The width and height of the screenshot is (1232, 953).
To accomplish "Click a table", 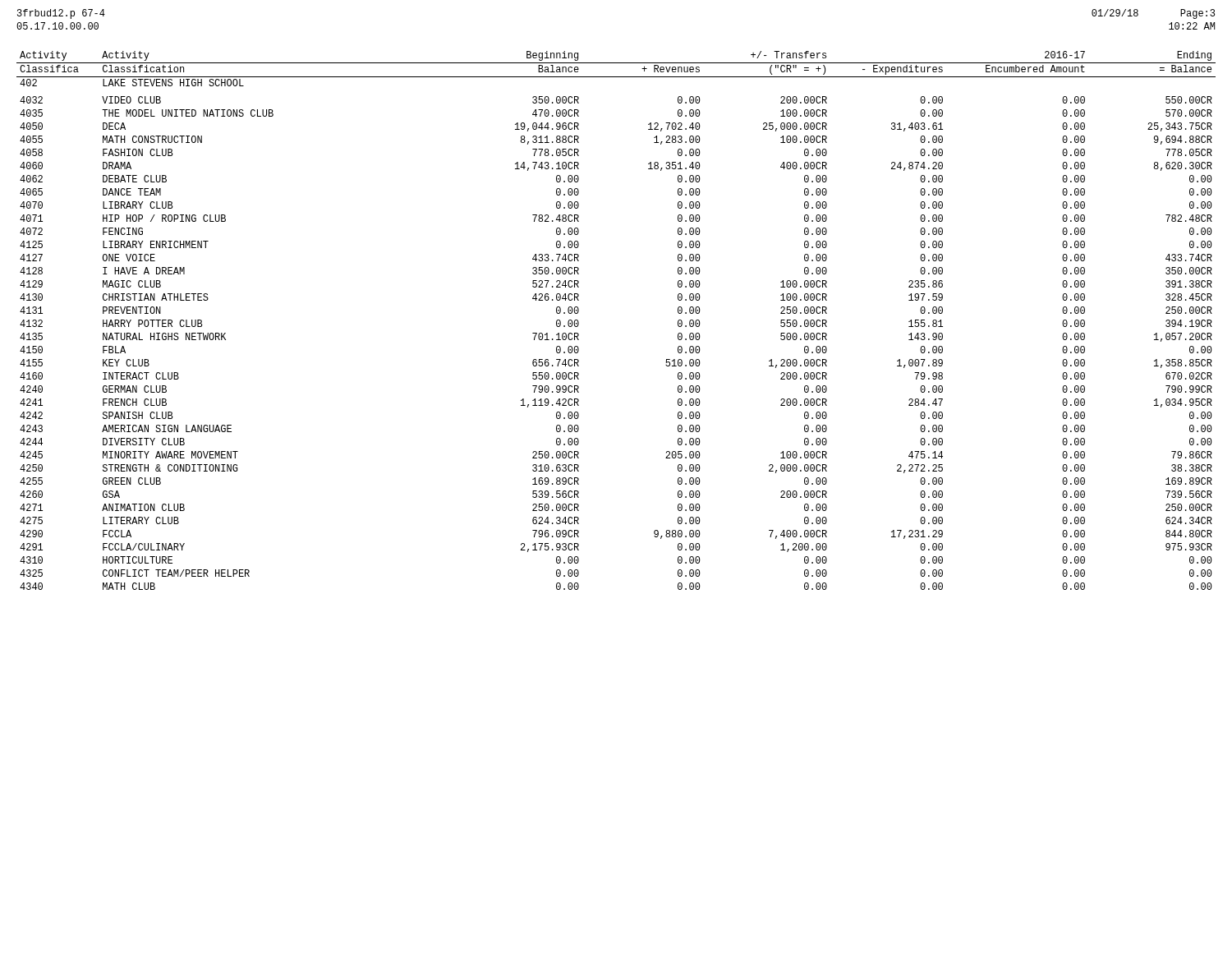I will point(616,322).
